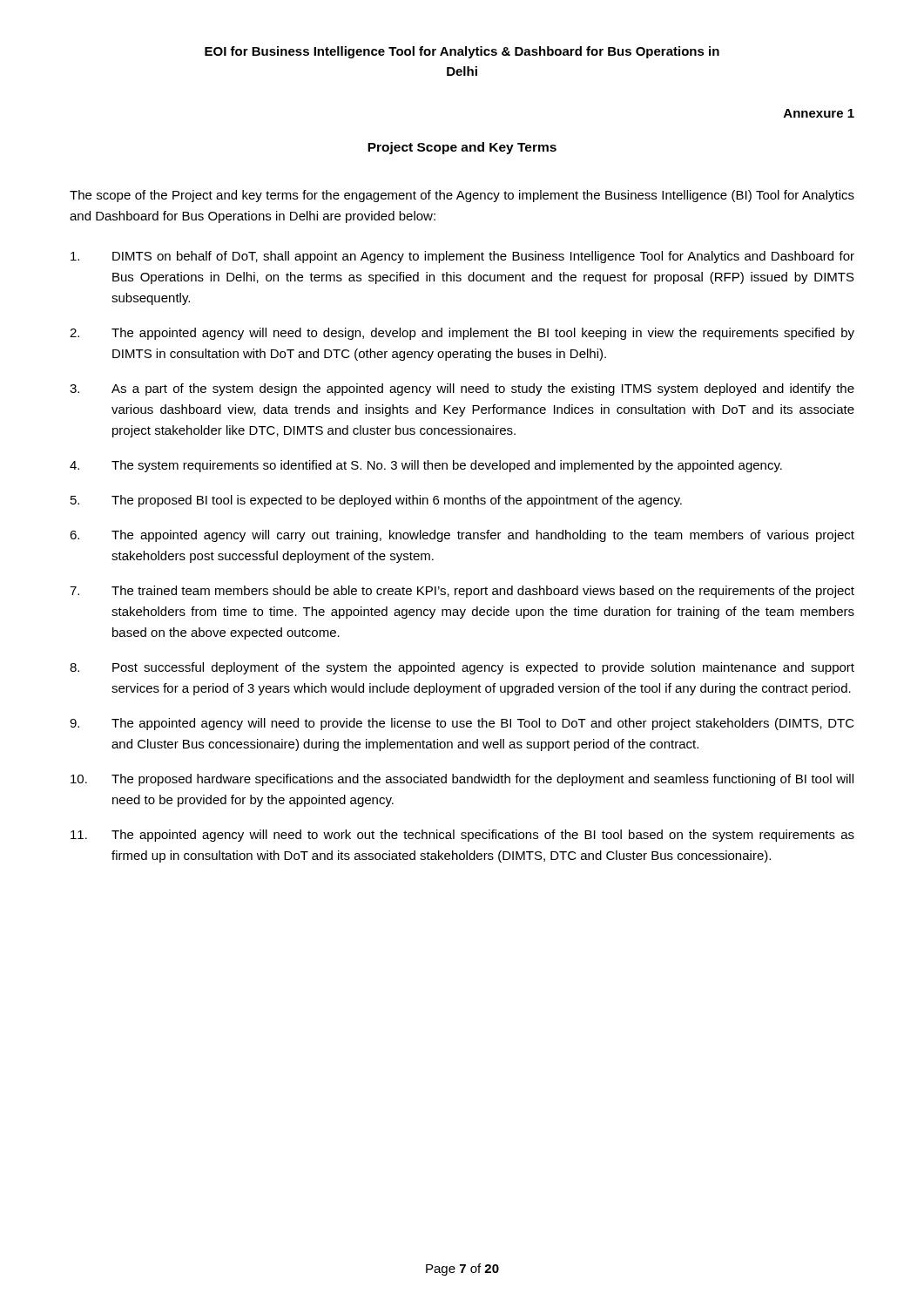
Task: Navigate to the text starting "7. The trained"
Action: pyautogui.click(x=462, y=612)
